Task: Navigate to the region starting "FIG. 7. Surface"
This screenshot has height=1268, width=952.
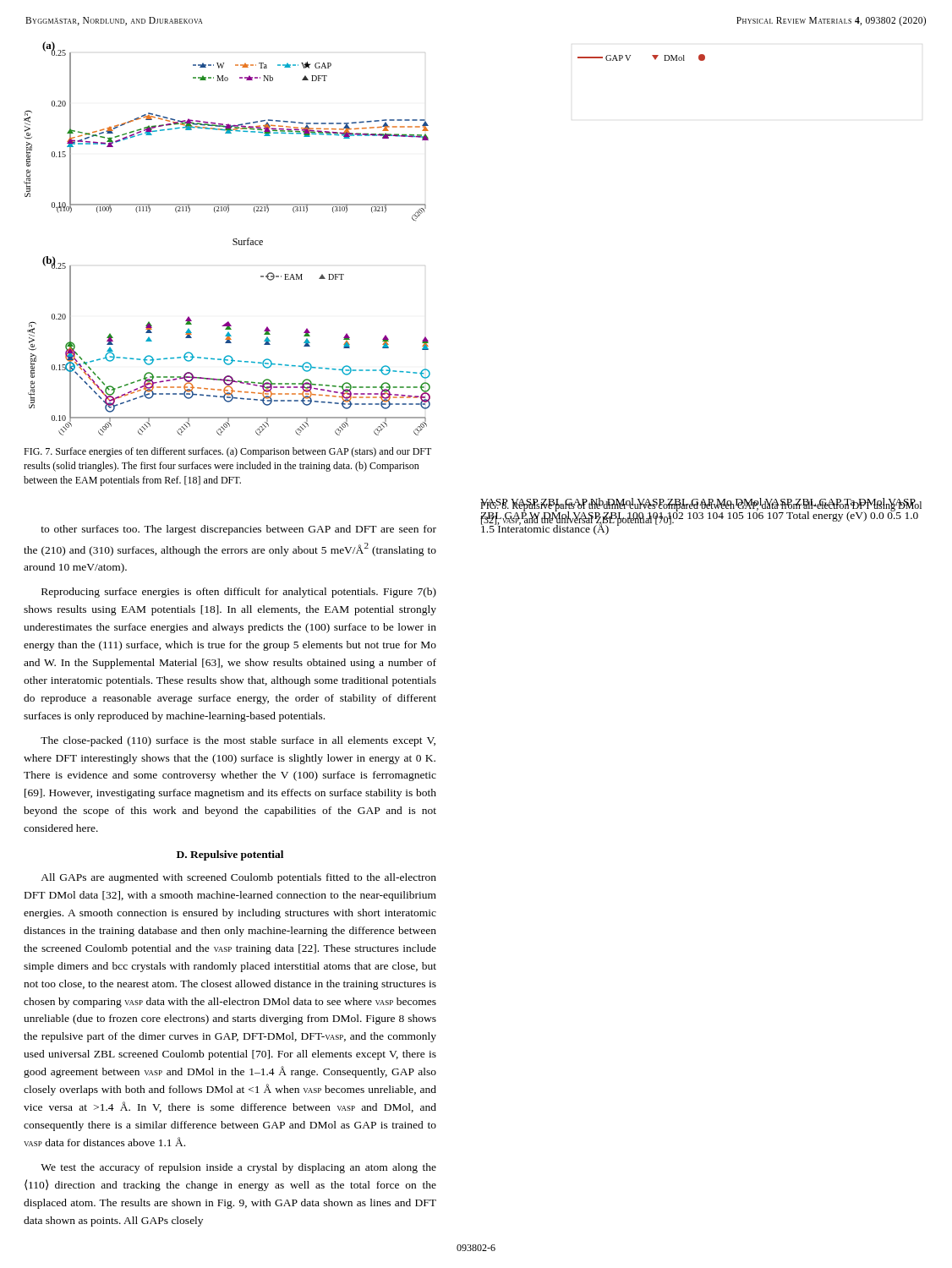Action: (227, 466)
